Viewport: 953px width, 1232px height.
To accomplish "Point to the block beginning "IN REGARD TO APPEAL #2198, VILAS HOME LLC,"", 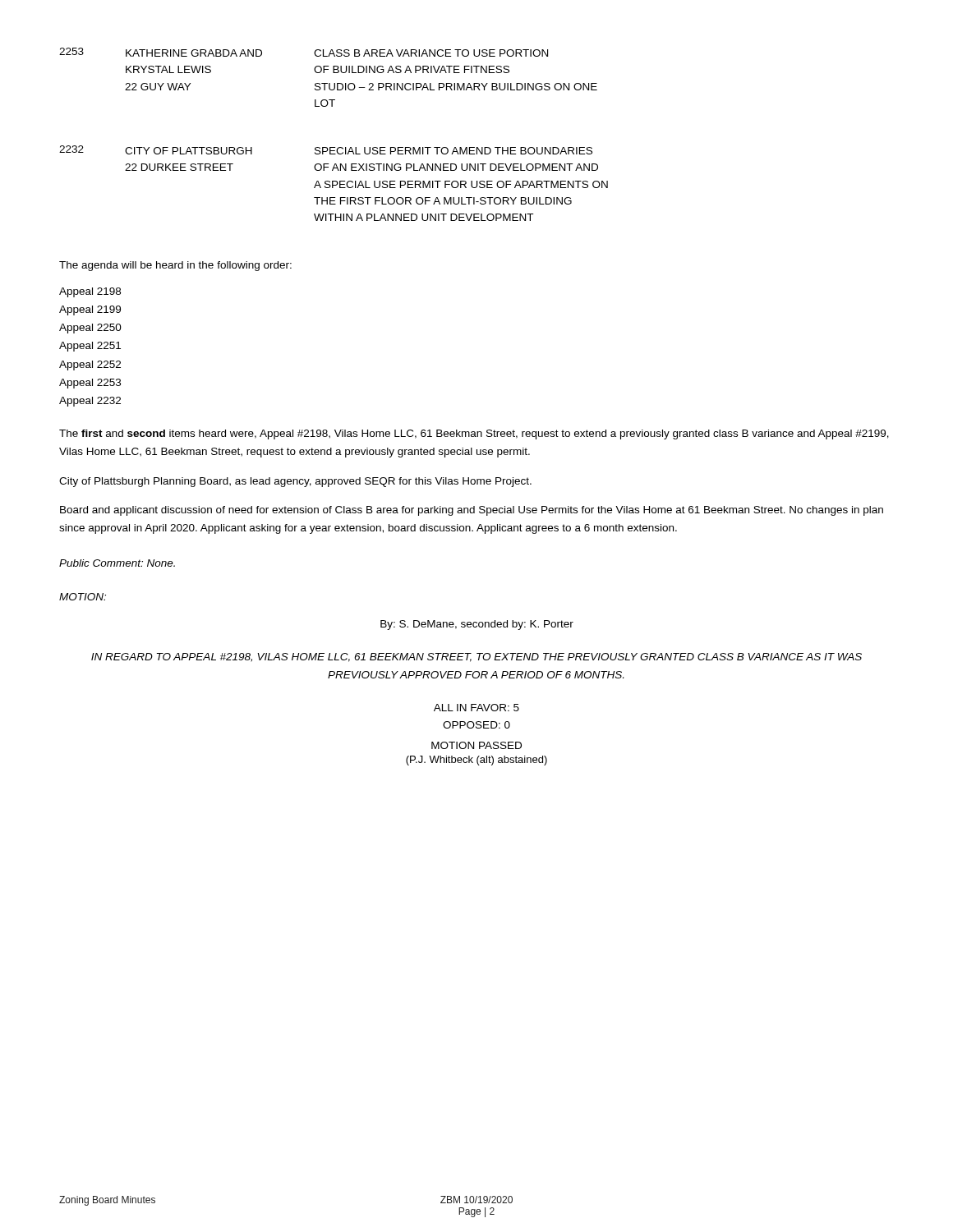I will [476, 665].
